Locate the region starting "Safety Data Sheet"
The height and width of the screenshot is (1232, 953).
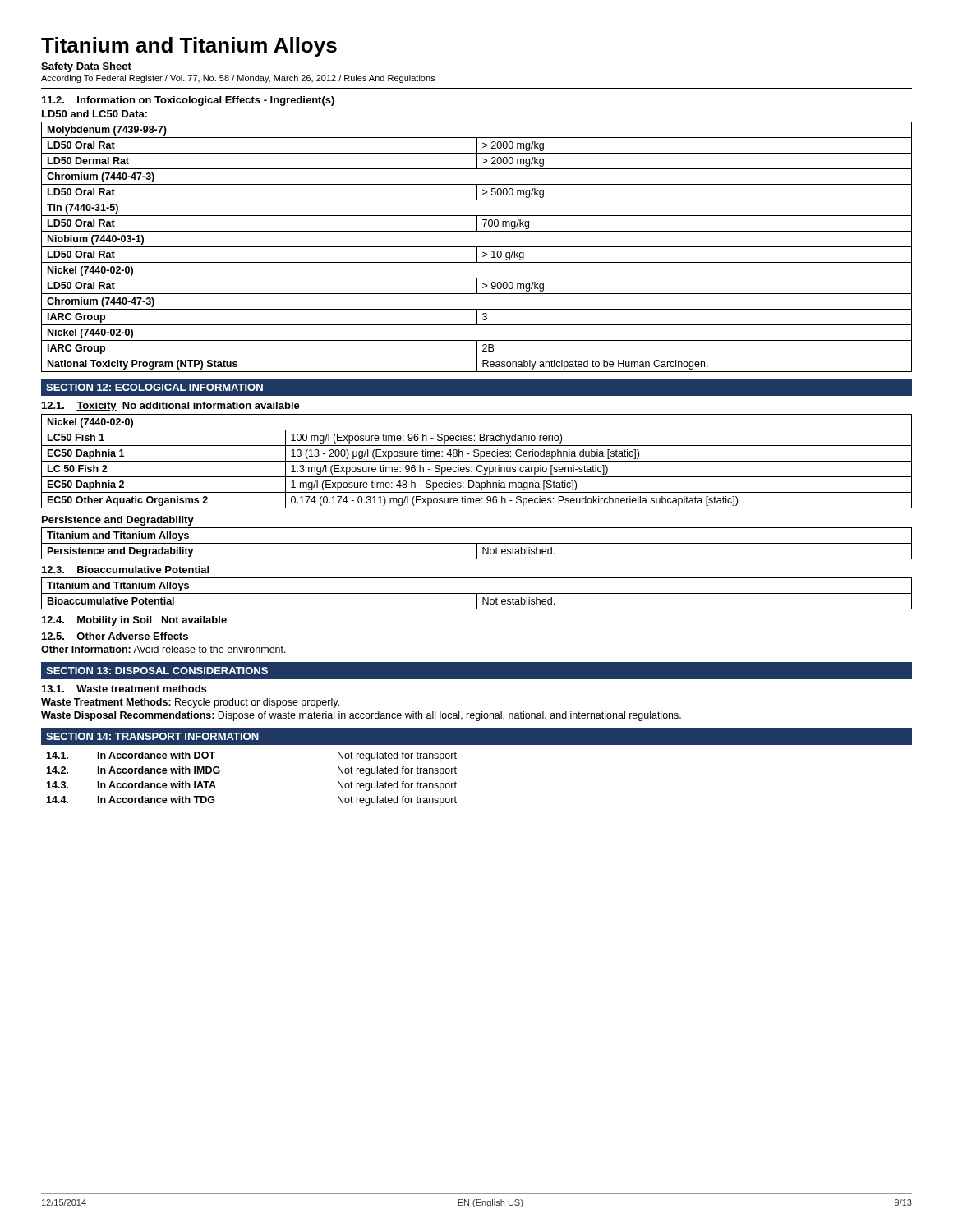pyautogui.click(x=86, y=66)
